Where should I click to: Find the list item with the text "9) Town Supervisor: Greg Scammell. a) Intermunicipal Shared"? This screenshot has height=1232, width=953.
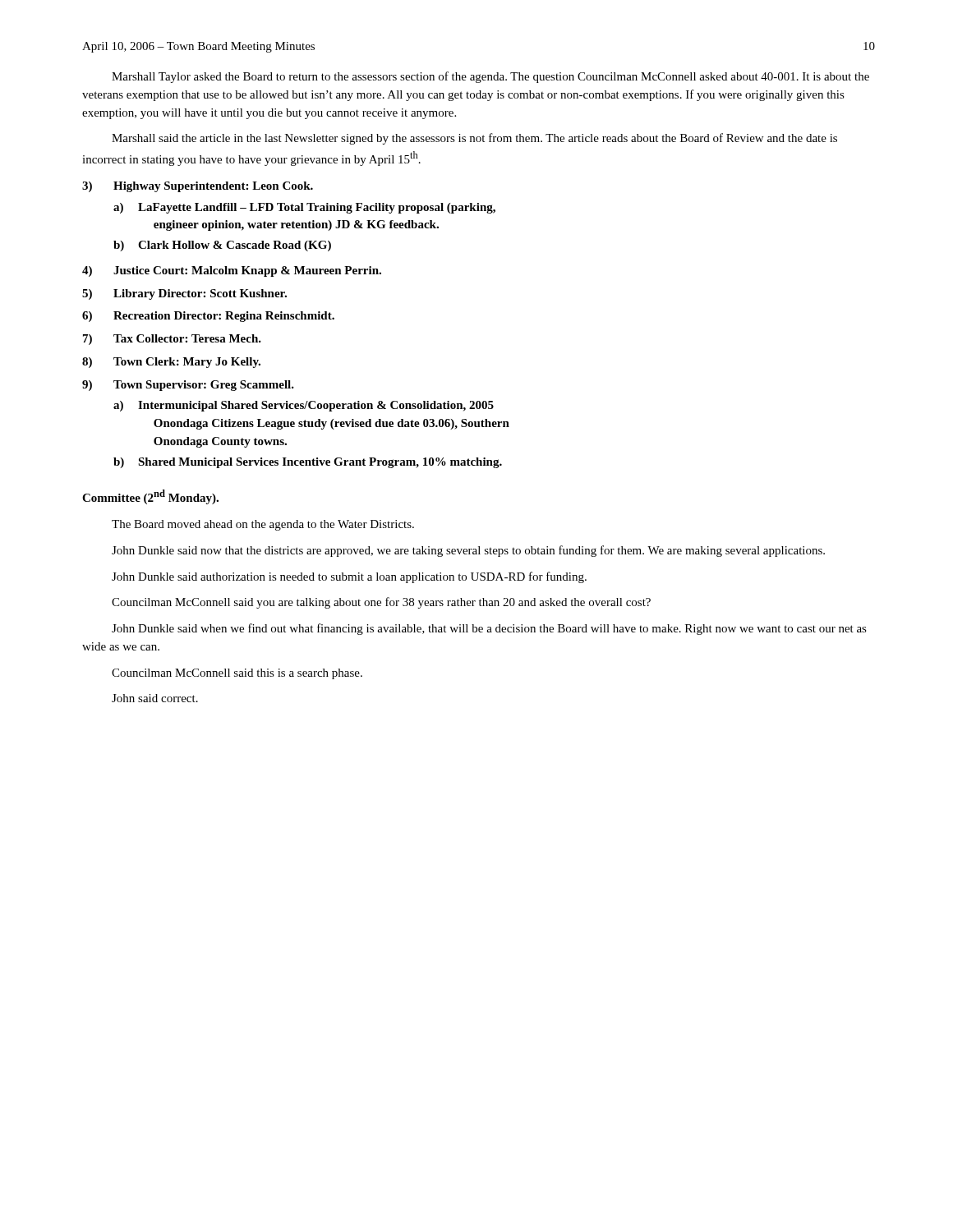(x=479, y=425)
